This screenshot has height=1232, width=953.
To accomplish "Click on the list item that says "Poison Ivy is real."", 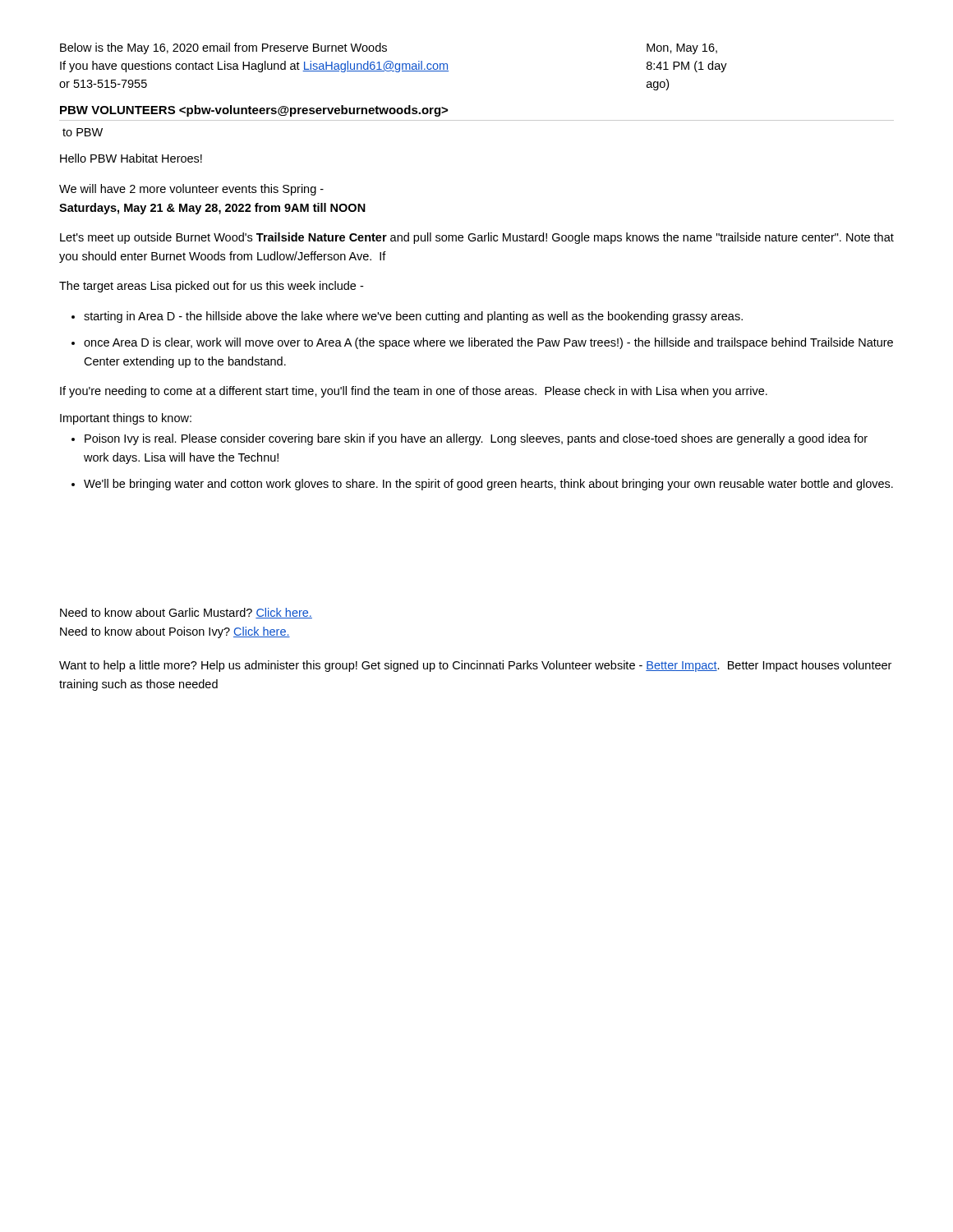I will [x=476, y=448].
